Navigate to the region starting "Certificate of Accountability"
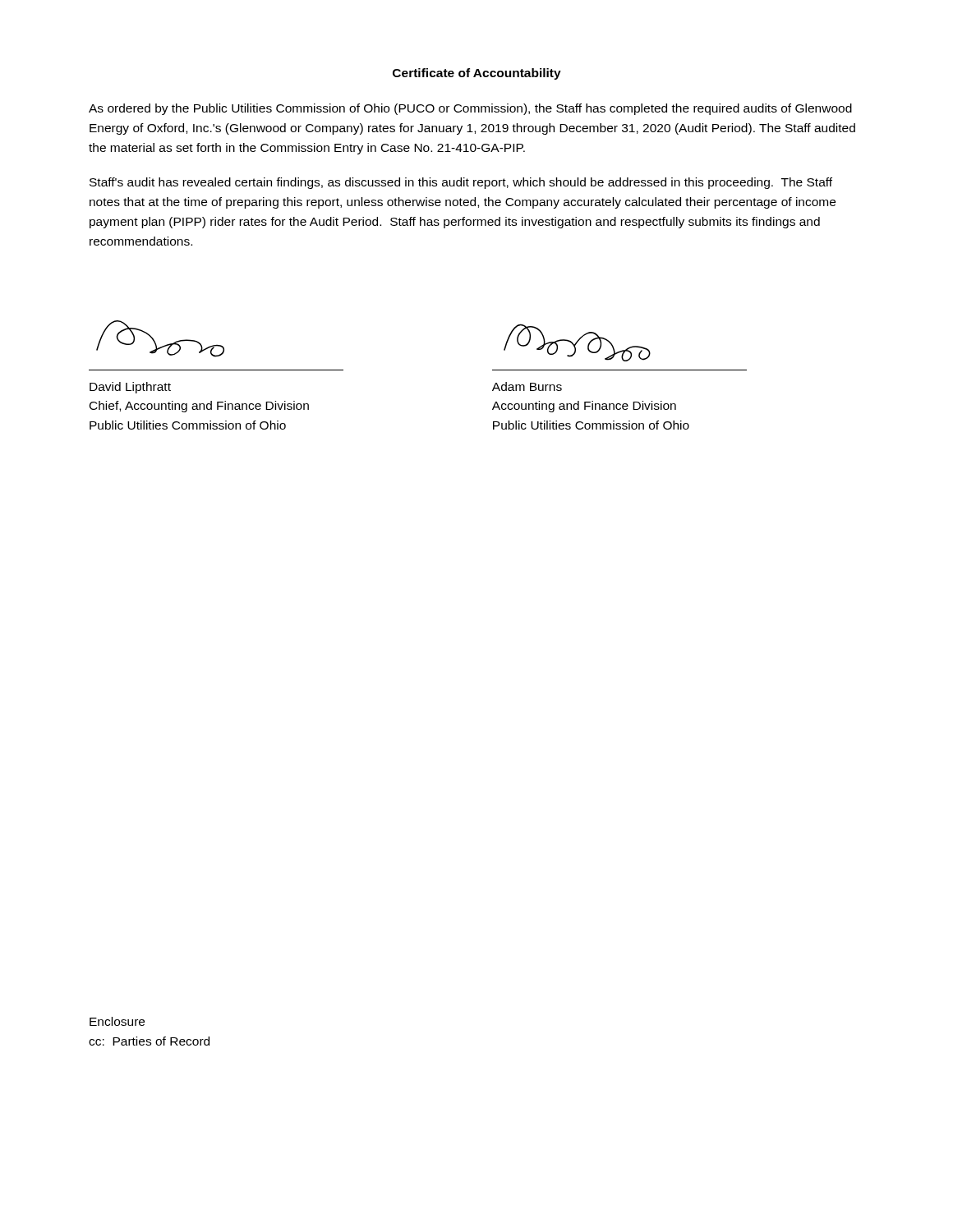The width and height of the screenshot is (953, 1232). point(476,73)
